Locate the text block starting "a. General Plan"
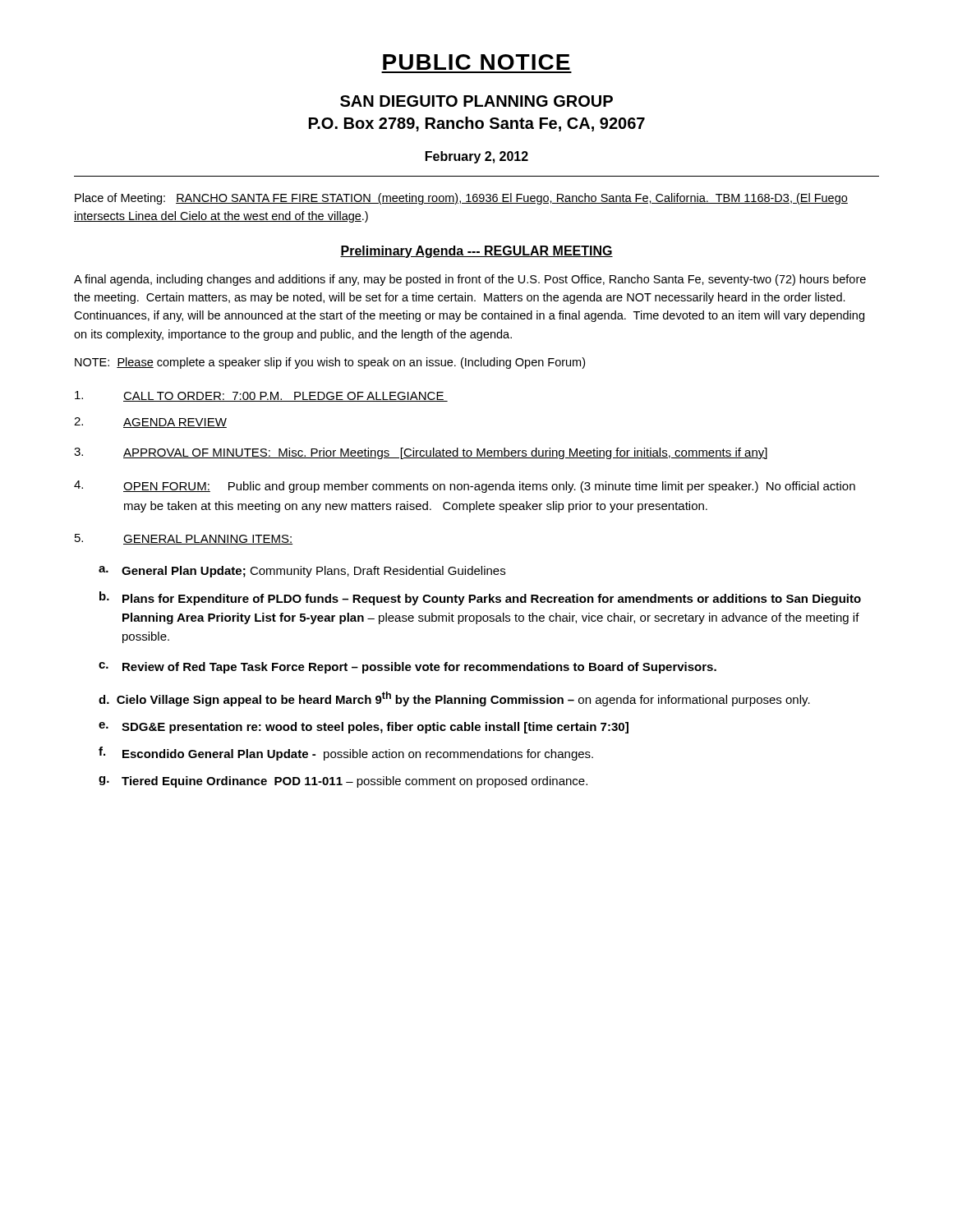Screen dimensions: 1232x953 pos(489,571)
